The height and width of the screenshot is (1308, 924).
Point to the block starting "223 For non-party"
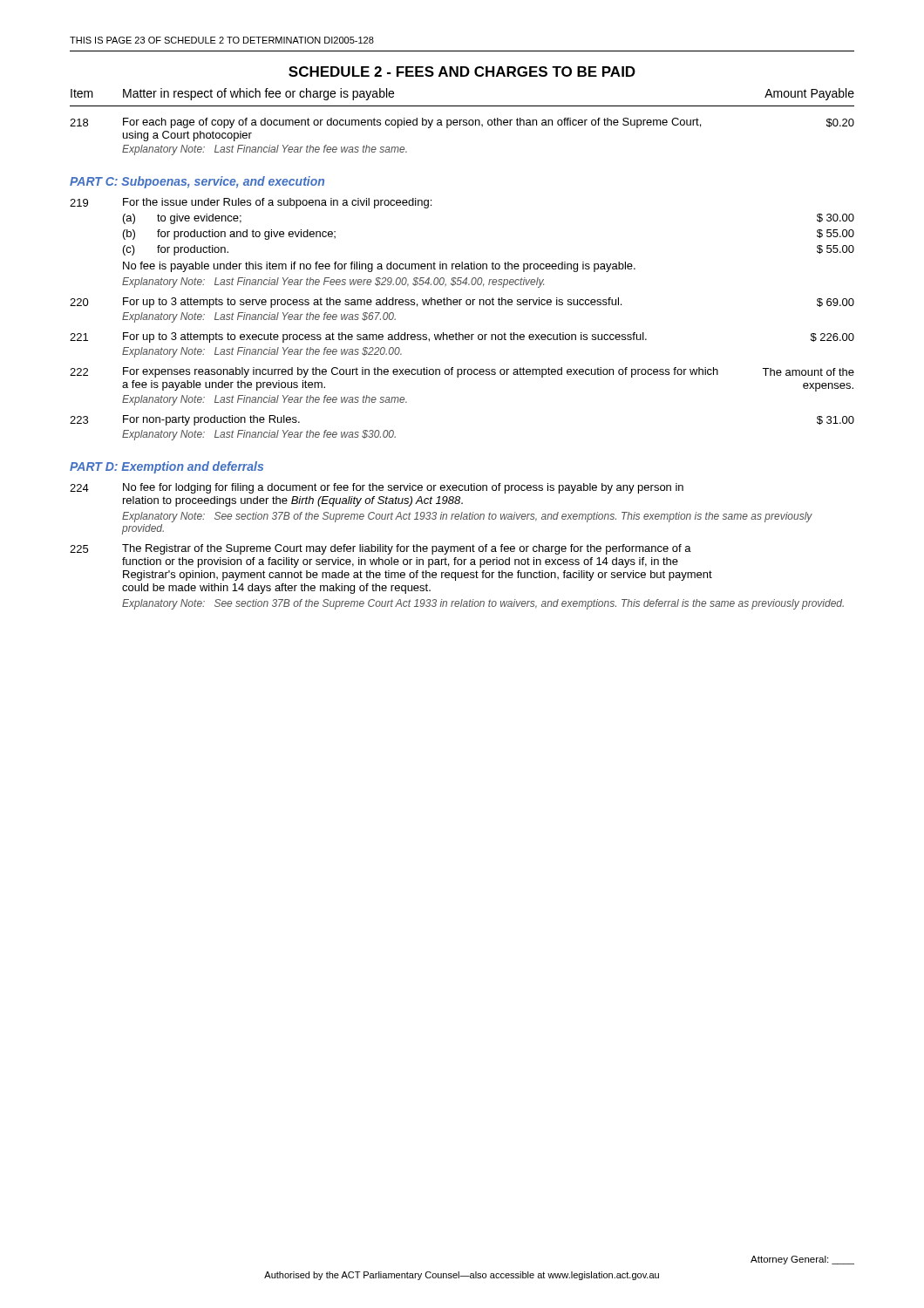click(211, 420)
